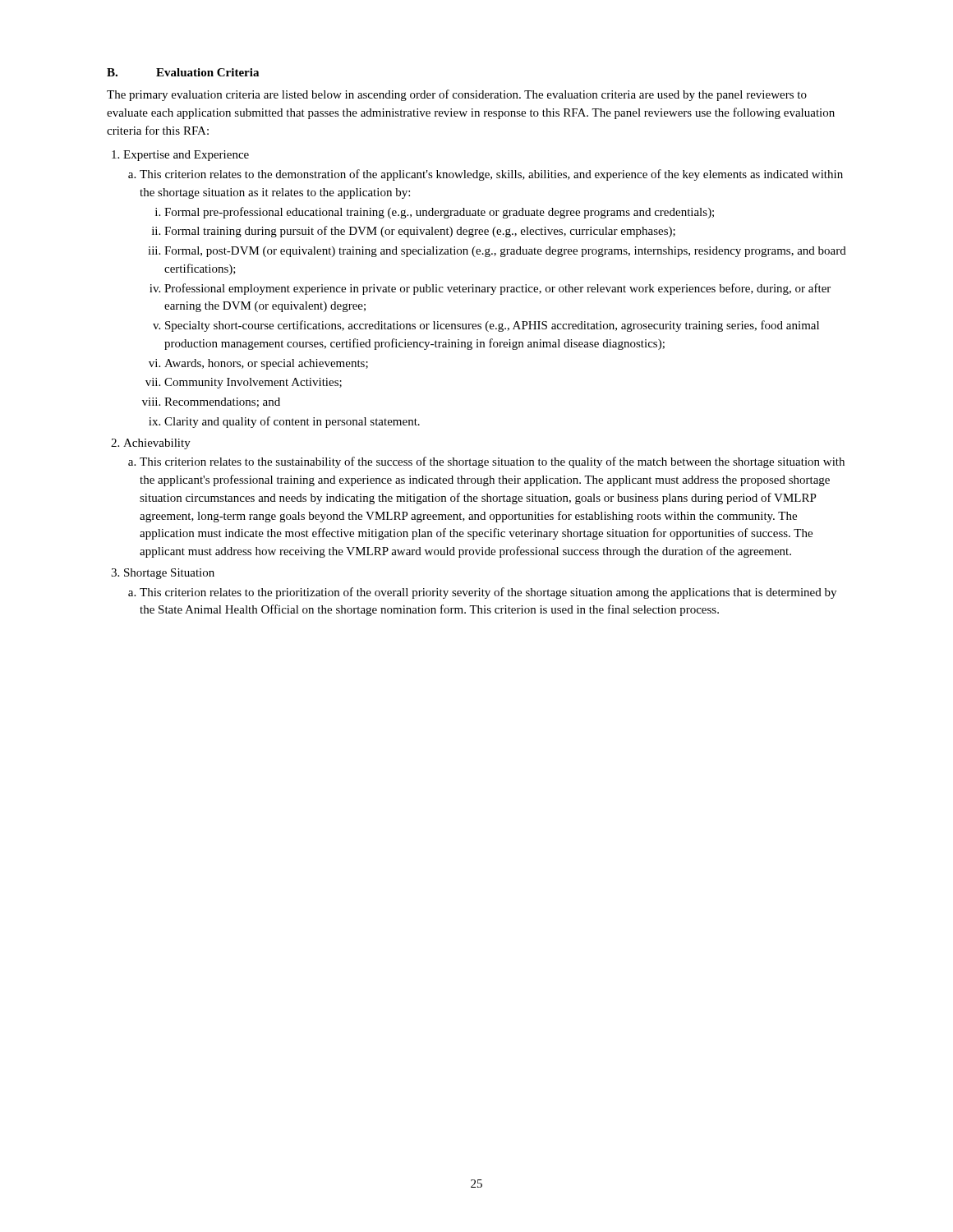Select the list item that reads "Achievability This criterion relates to the sustainability of"
Screen dimensions: 1232x953
coord(485,498)
